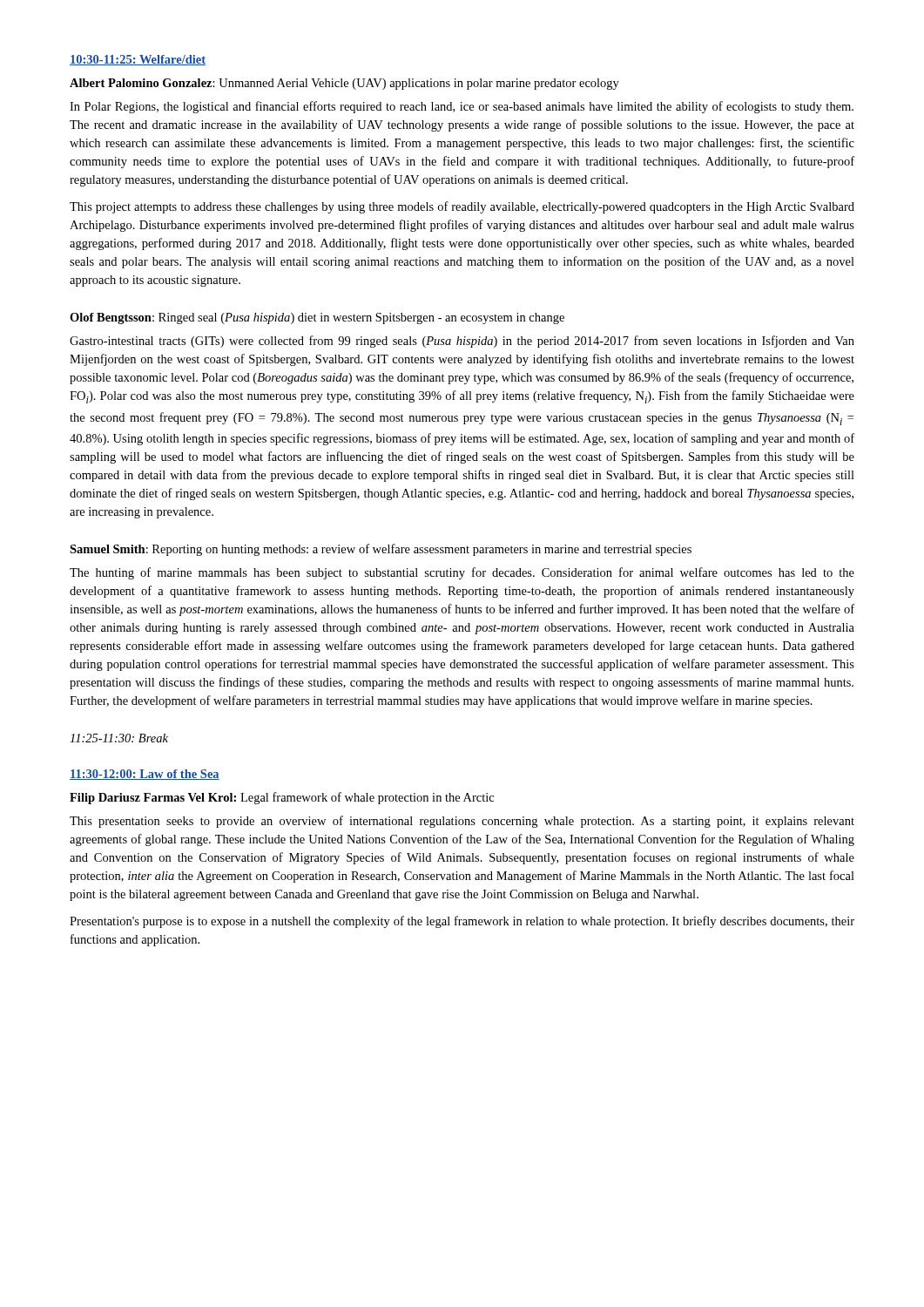Navigate to the block starting "In Polar Regions, the logistical"

462,143
